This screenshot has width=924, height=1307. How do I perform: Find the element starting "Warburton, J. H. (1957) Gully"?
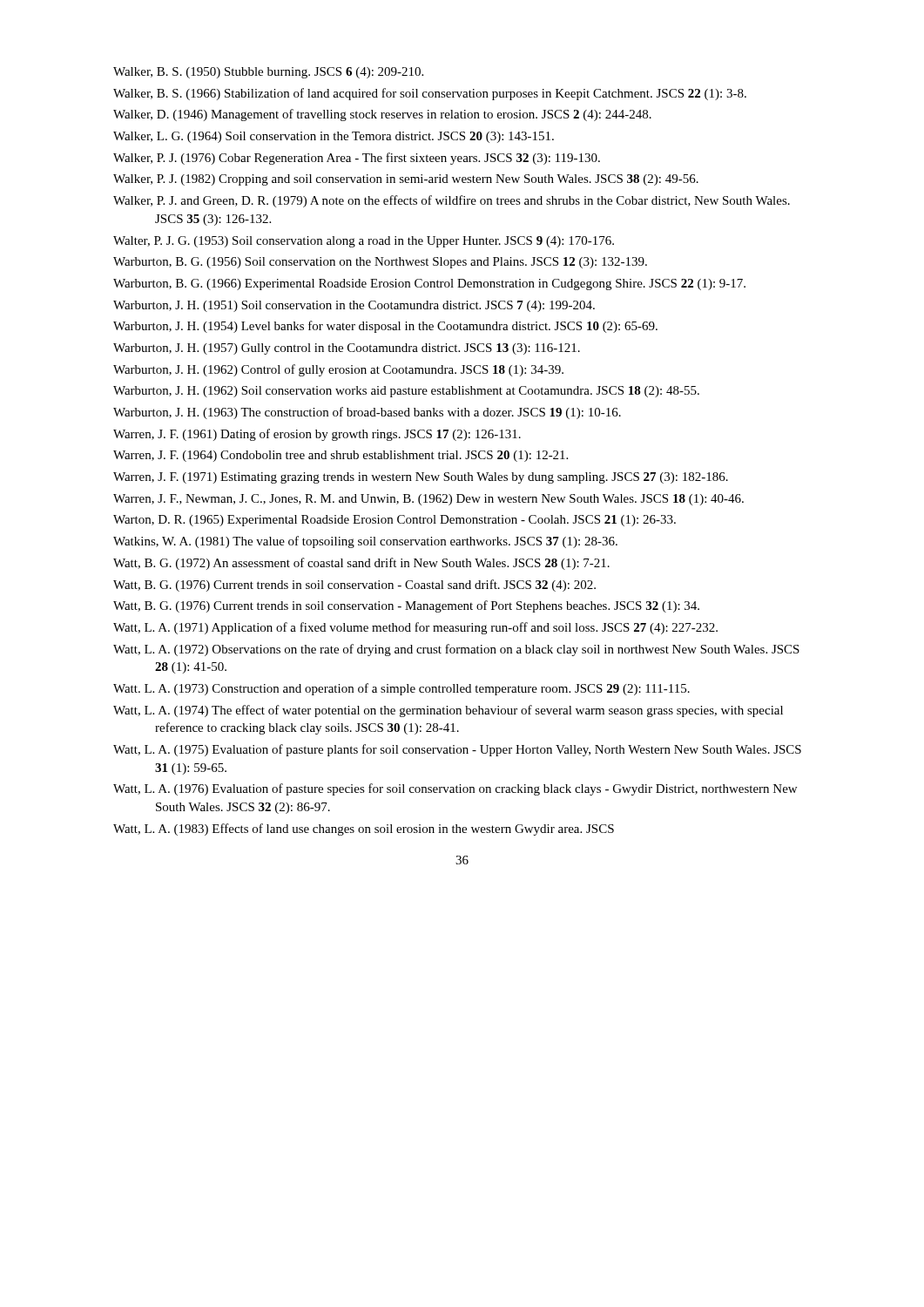click(347, 348)
